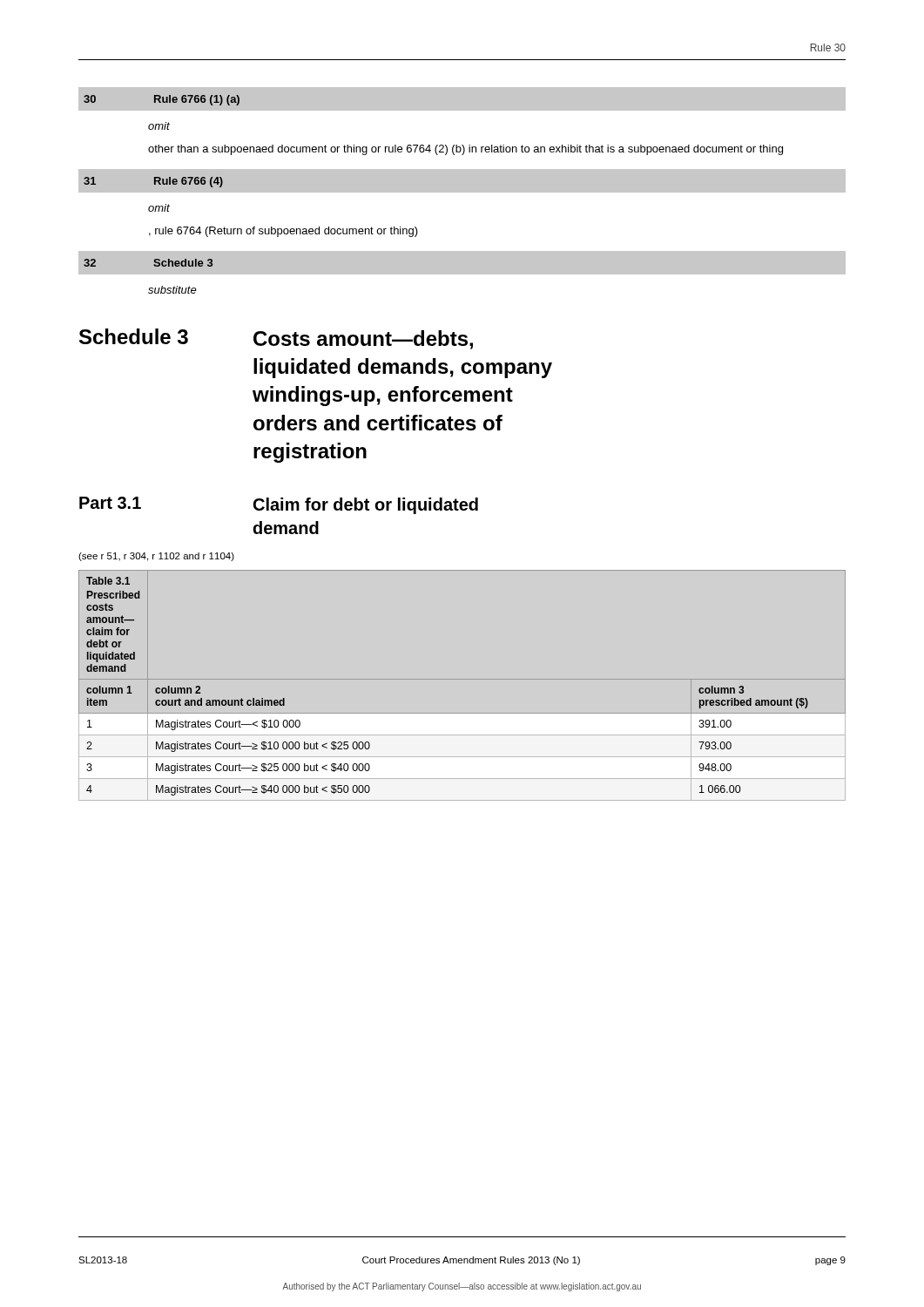Viewport: 924px width, 1307px height.
Task: Point to the passage starting "Authorised by the"
Action: click(462, 1287)
